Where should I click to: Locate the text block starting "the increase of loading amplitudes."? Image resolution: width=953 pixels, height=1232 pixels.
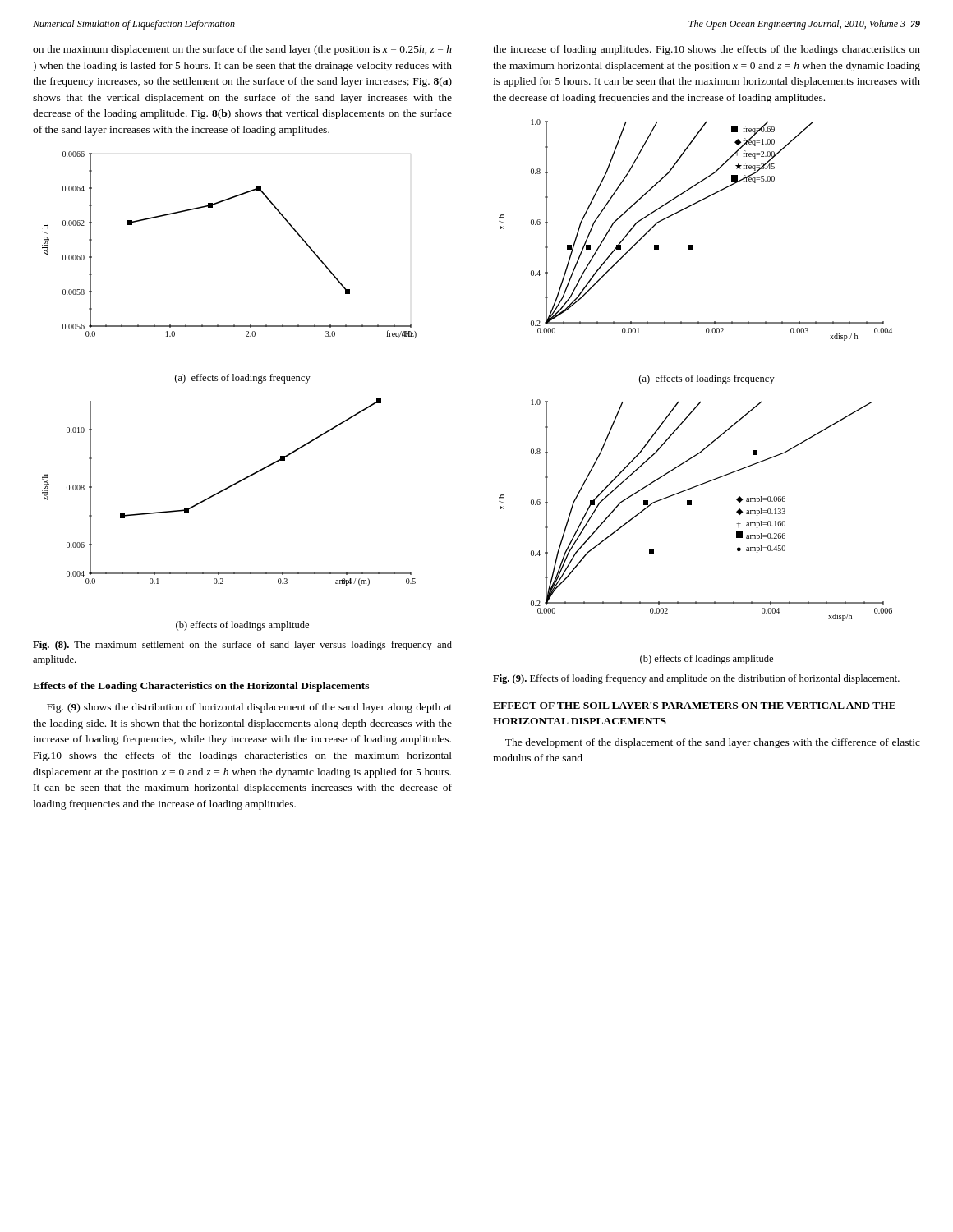click(707, 73)
